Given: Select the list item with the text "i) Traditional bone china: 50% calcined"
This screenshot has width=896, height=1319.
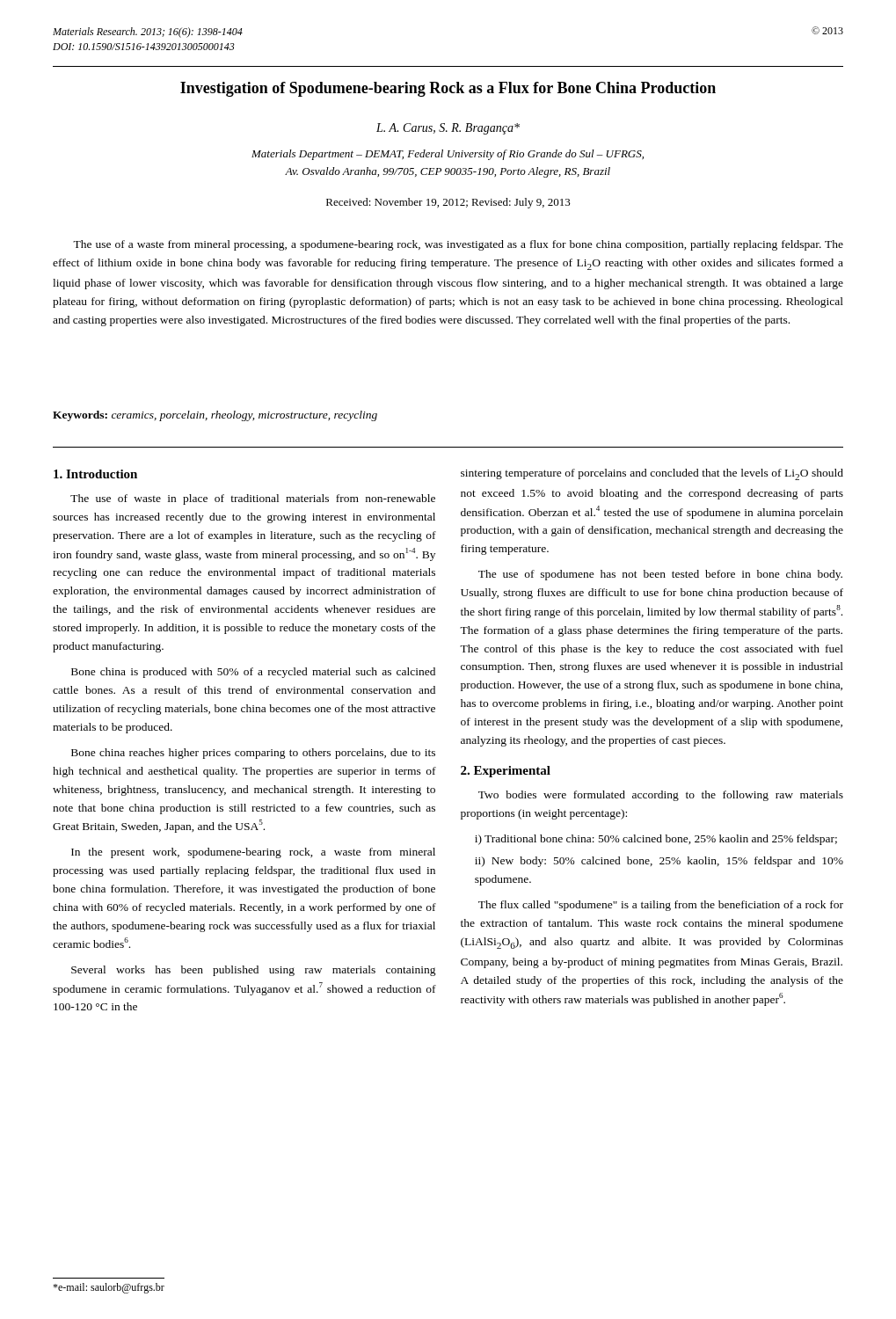Looking at the screenshot, I should coord(656,839).
